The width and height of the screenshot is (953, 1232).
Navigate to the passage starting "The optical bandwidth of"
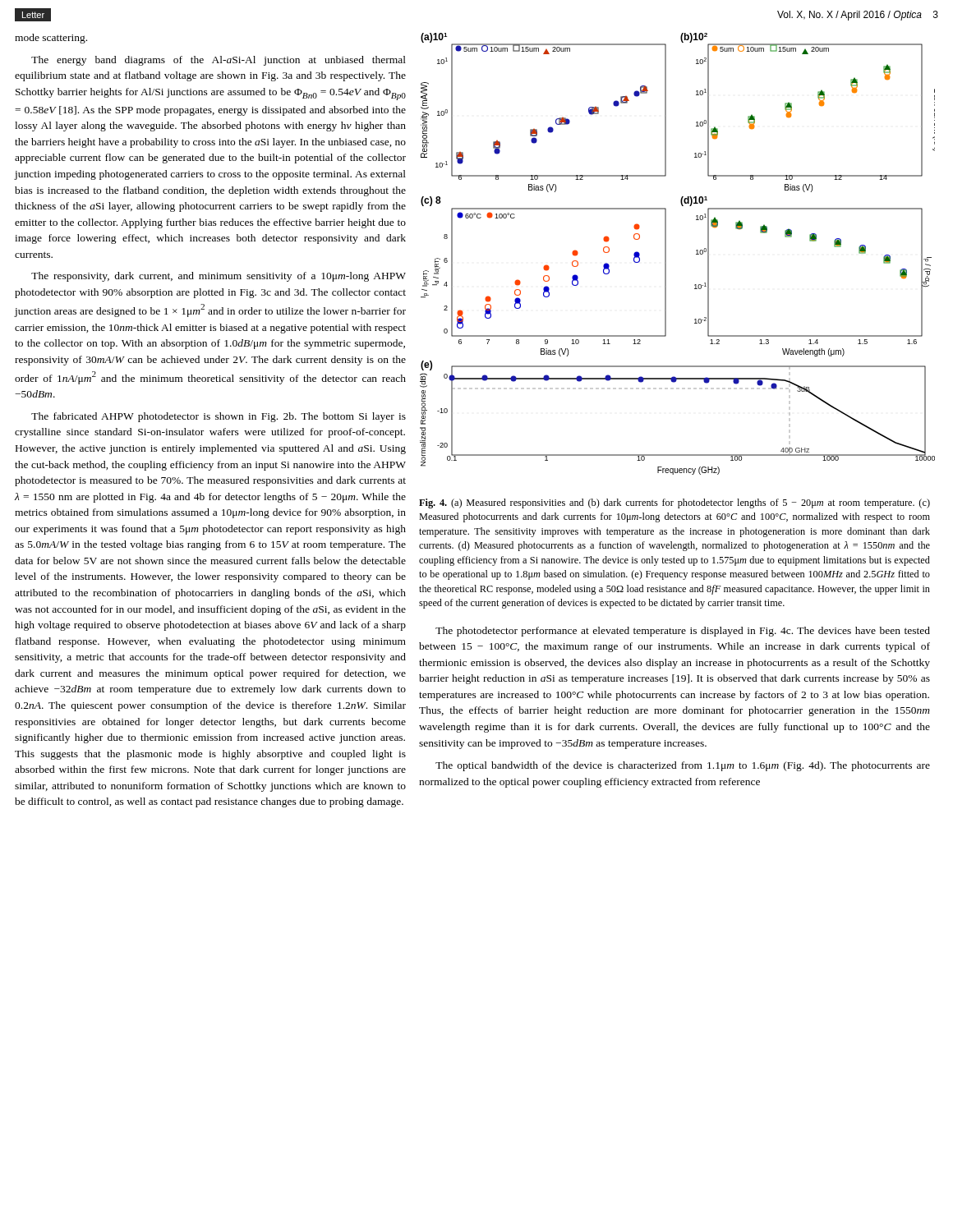click(x=675, y=773)
